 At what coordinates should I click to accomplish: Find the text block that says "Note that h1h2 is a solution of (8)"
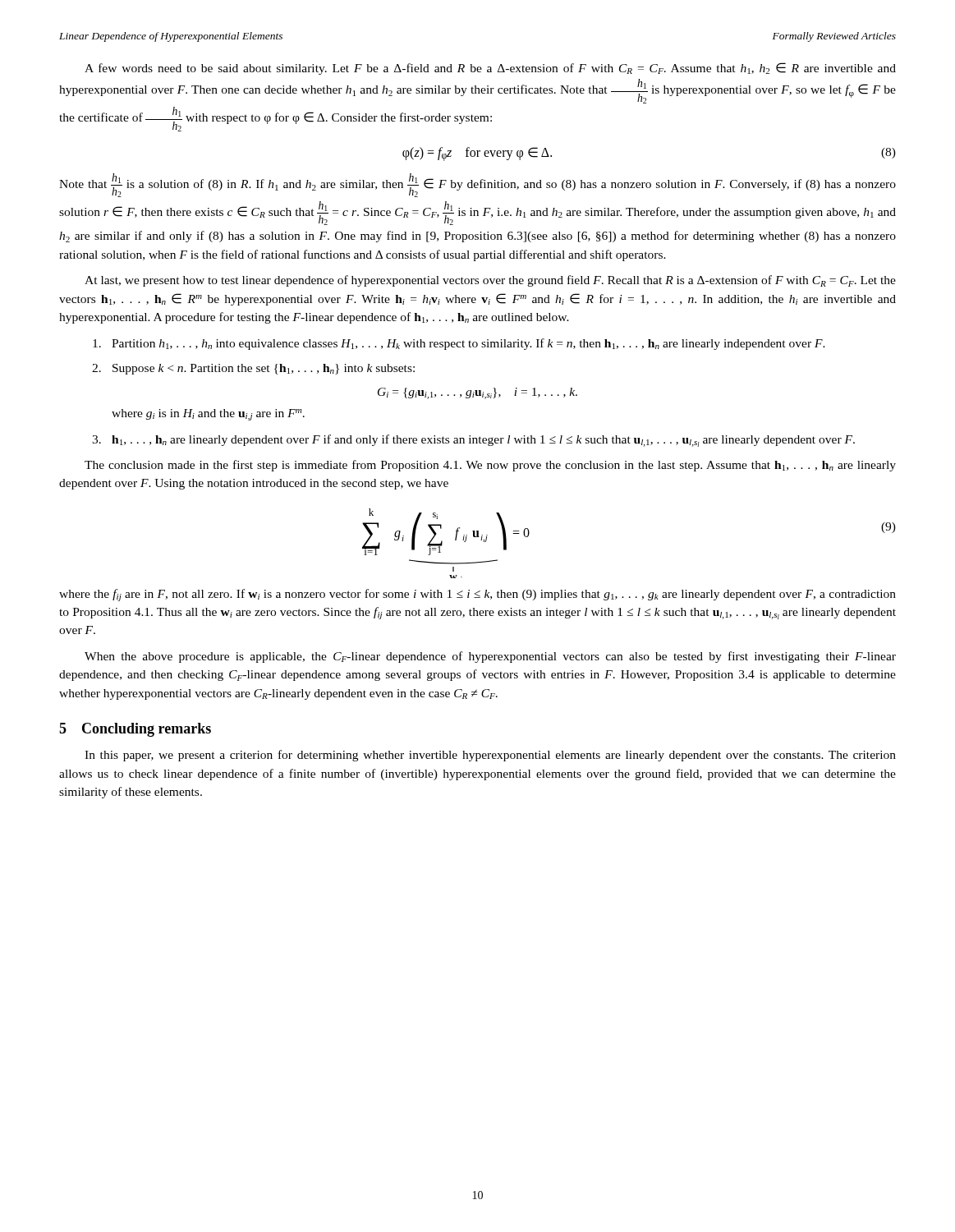point(478,216)
